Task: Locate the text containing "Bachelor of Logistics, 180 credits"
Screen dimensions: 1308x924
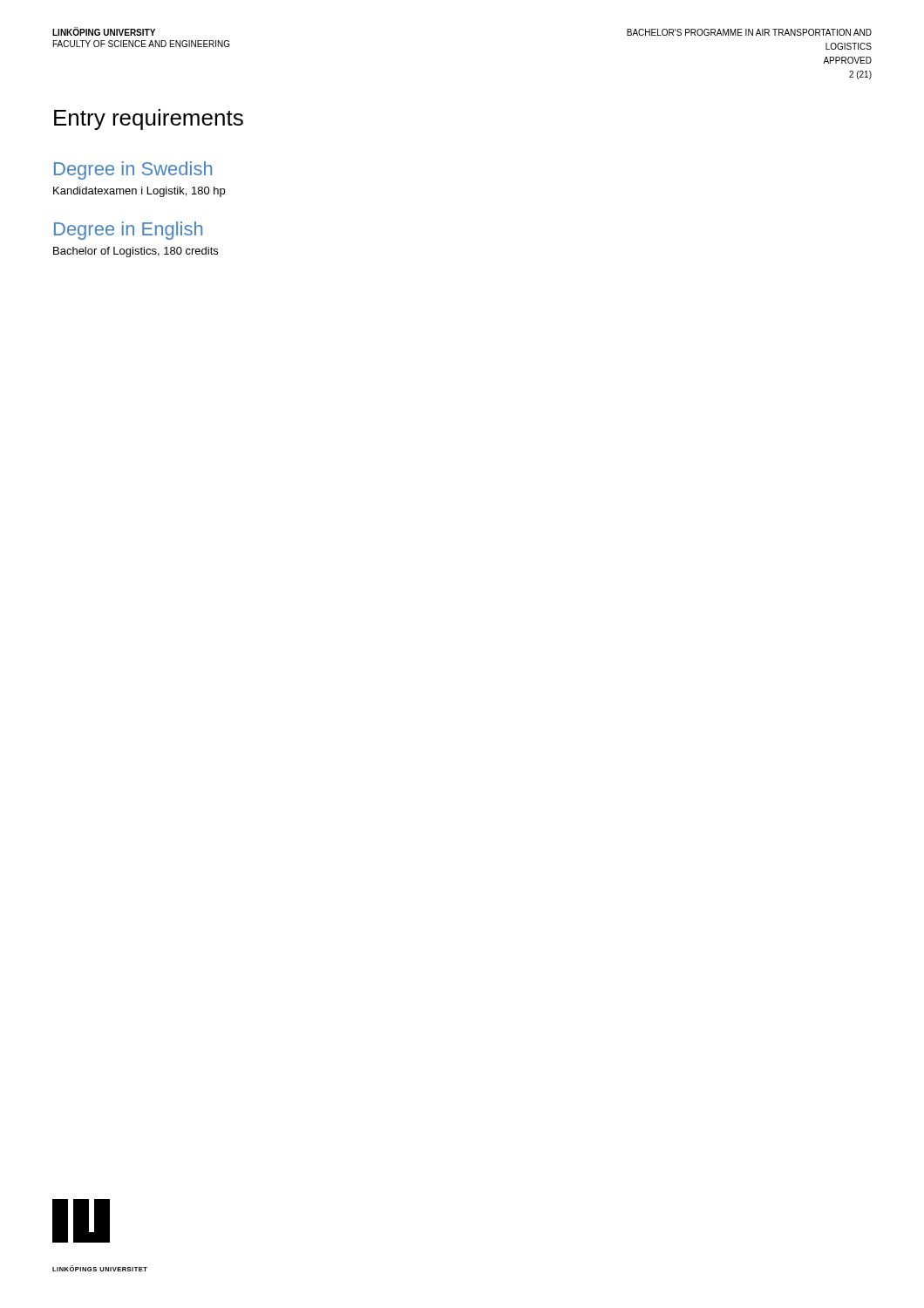Action: 135,251
